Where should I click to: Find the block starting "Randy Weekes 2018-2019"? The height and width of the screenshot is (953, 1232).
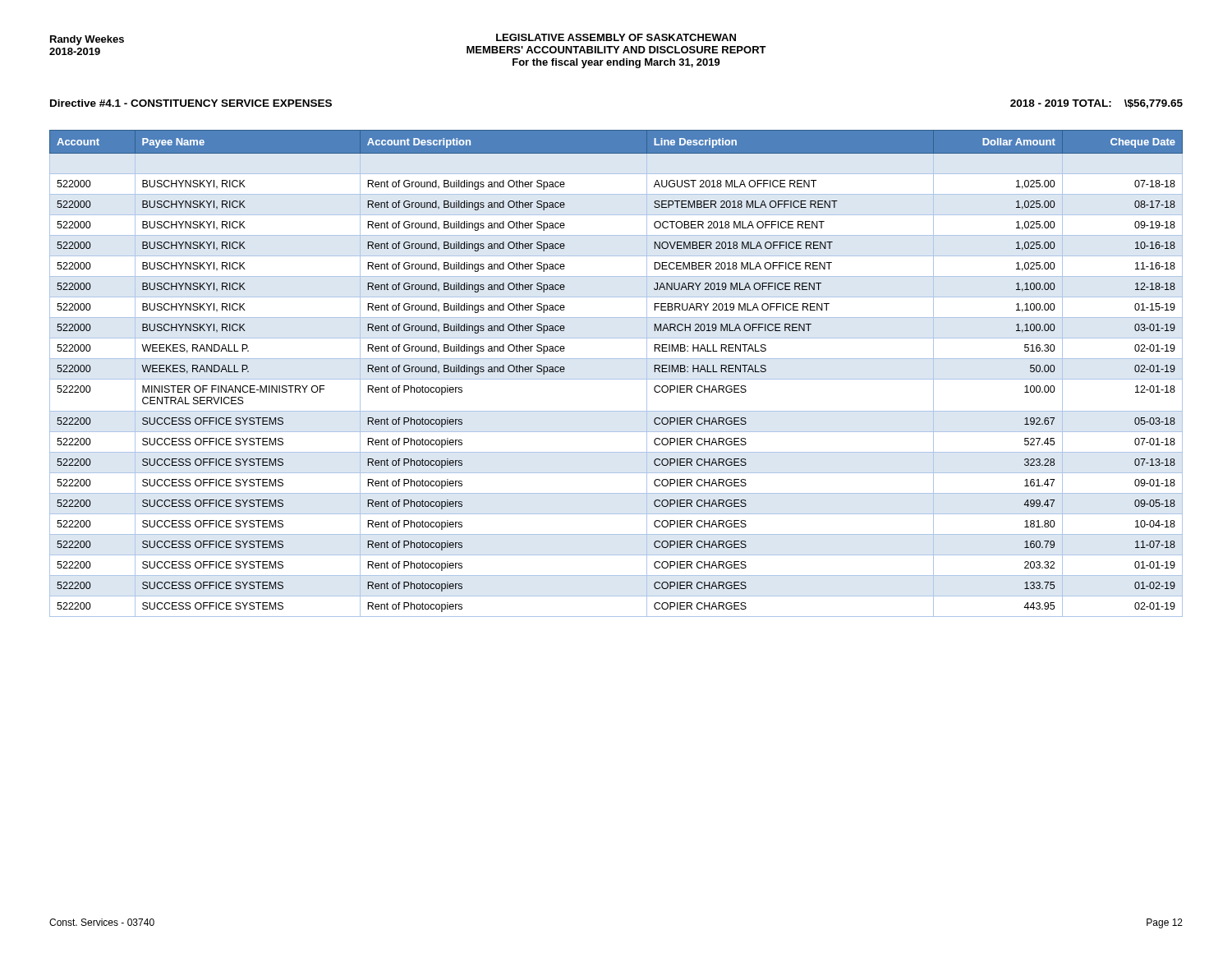tap(87, 45)
